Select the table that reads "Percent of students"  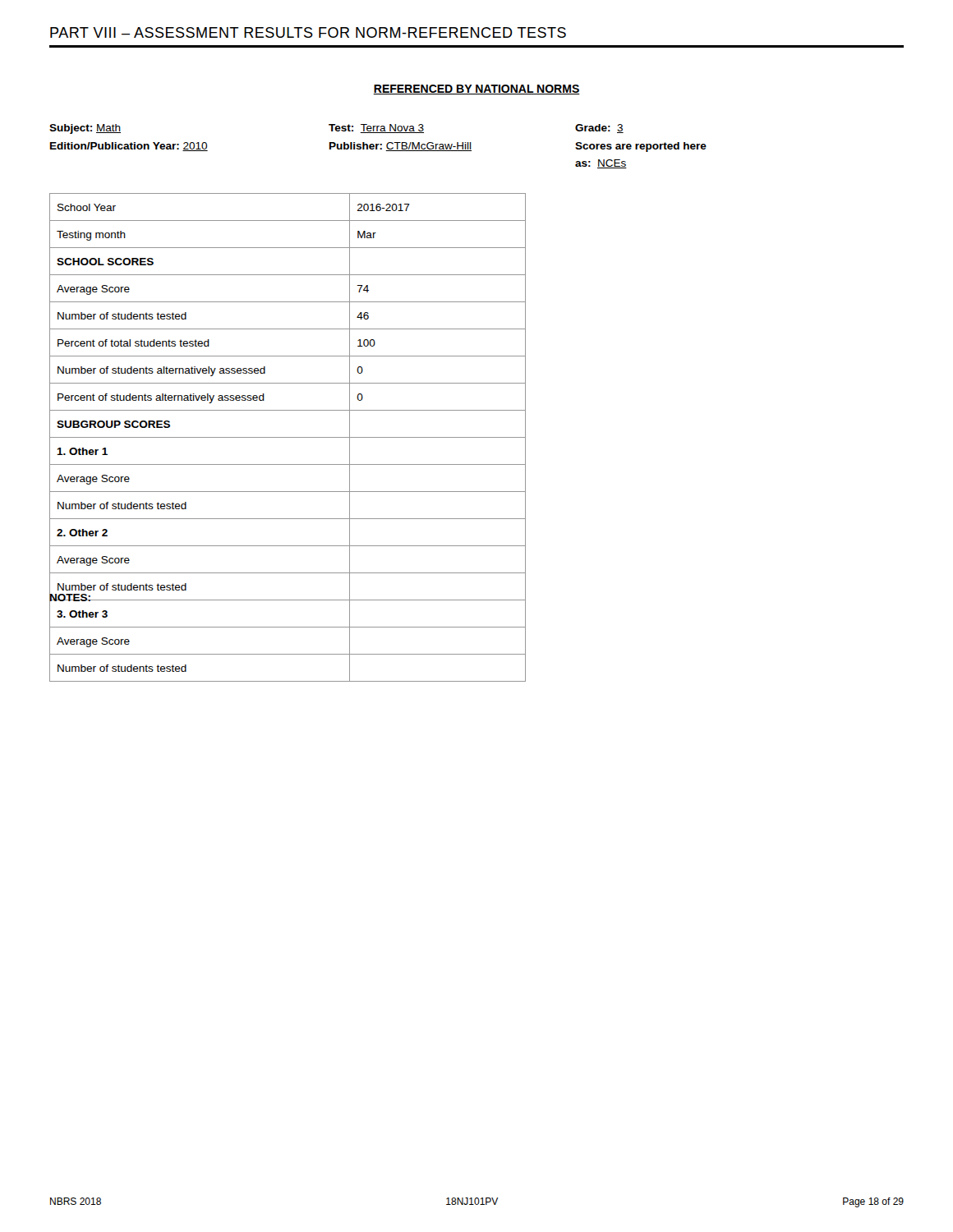point(288,437)
